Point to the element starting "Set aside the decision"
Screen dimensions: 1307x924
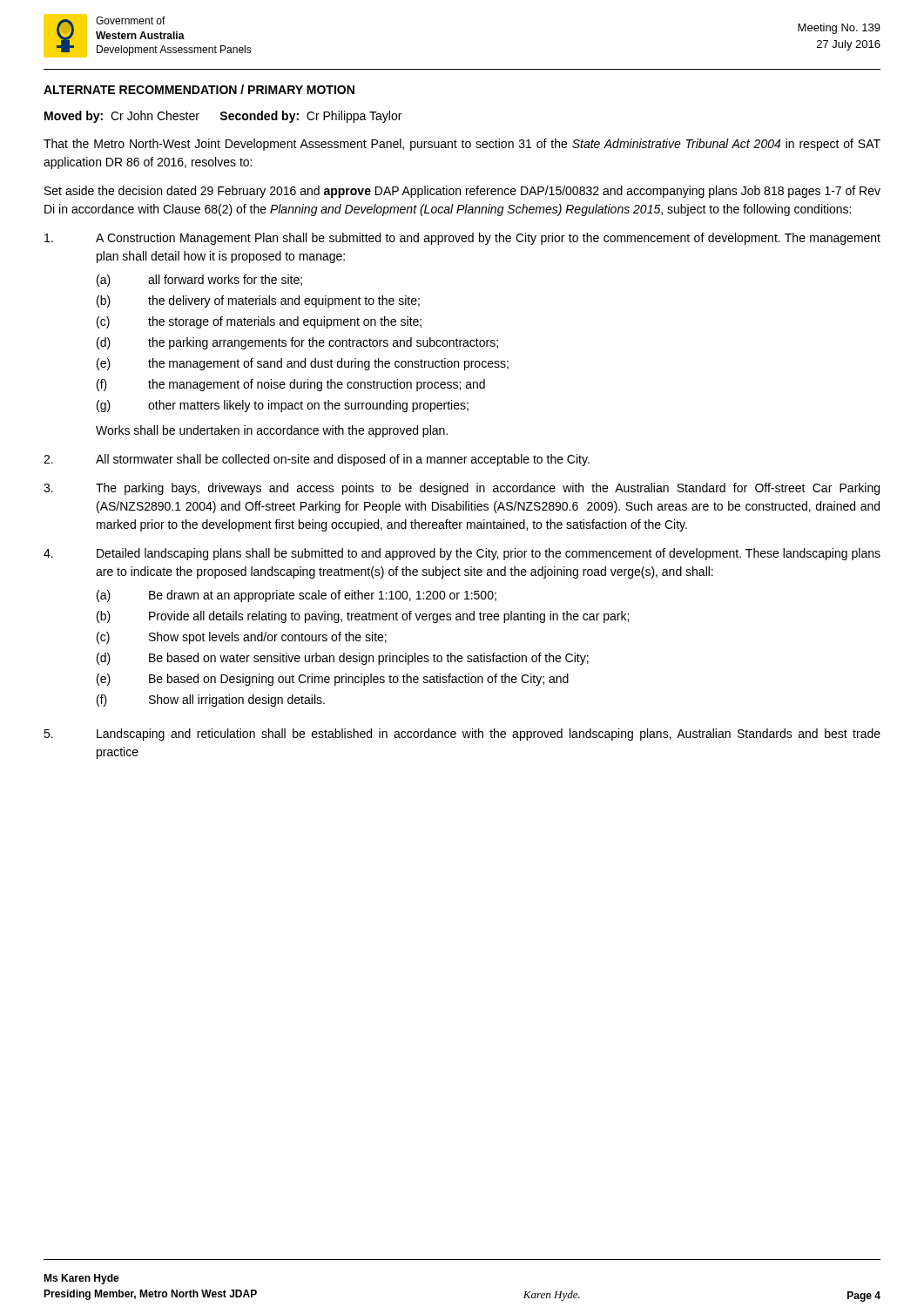tap(462, 200)
